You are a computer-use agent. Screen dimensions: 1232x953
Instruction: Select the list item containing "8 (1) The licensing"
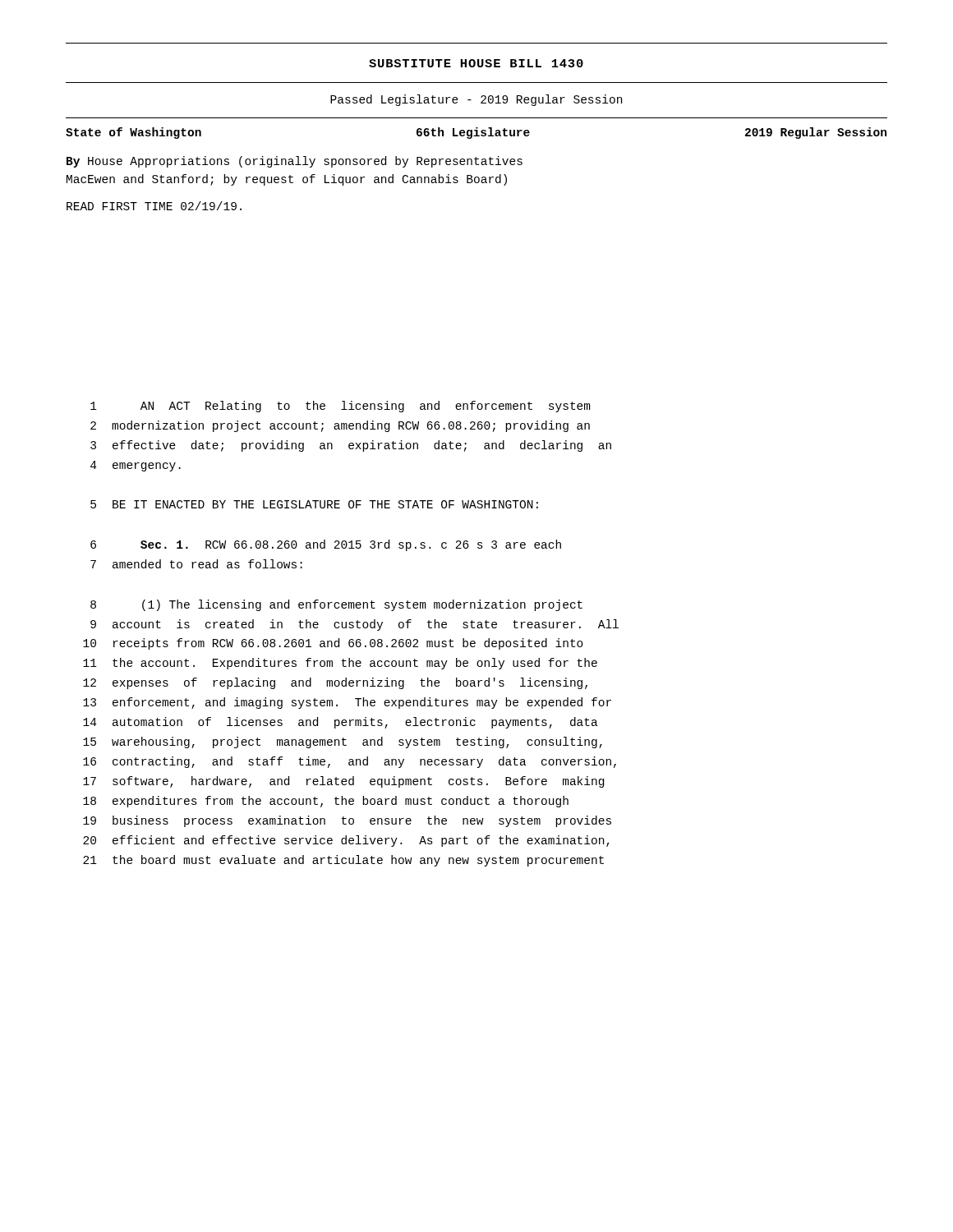tap(476, 606)
